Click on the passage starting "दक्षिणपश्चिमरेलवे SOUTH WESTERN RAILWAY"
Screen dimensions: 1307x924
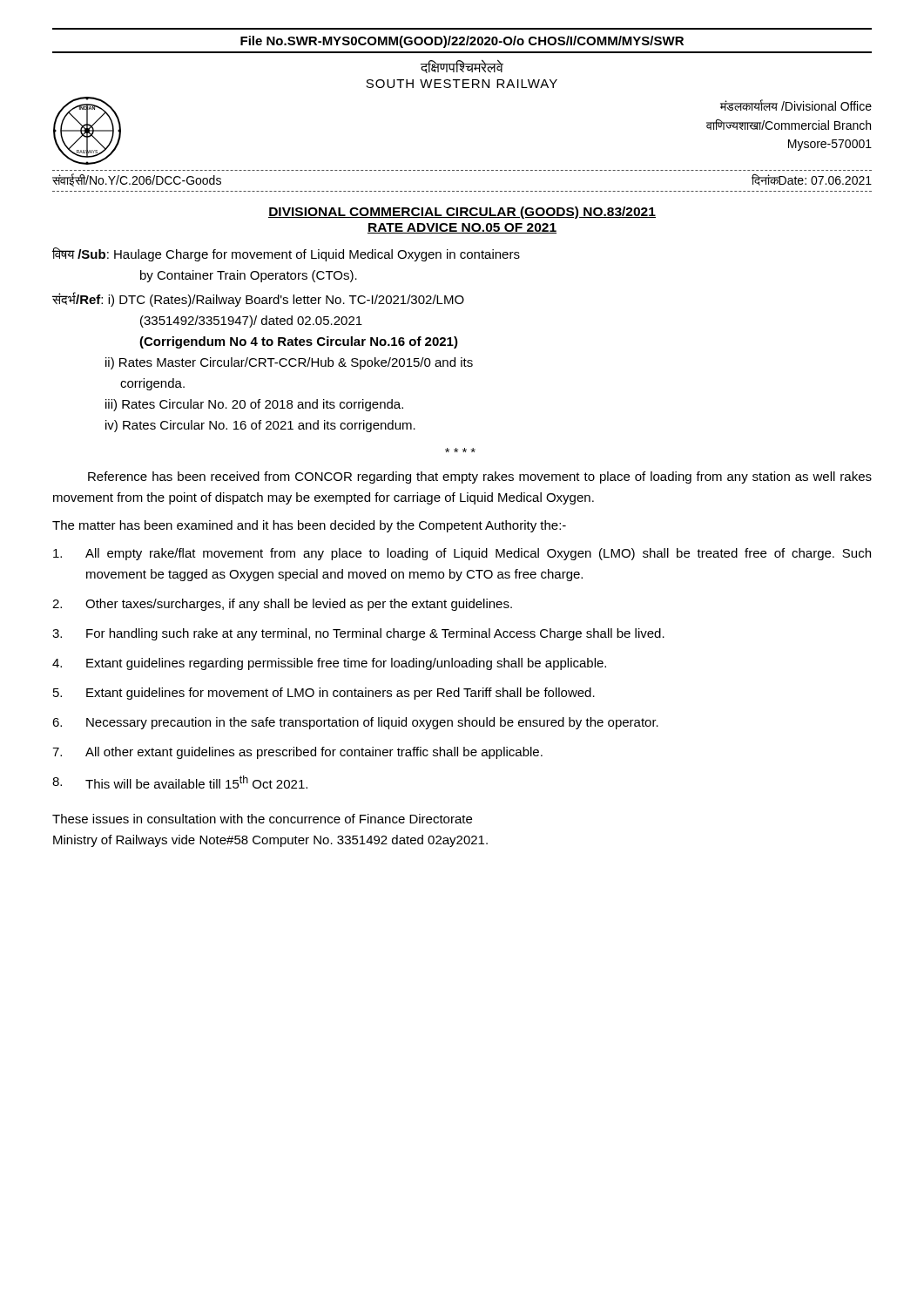click(x=462, y=75)
